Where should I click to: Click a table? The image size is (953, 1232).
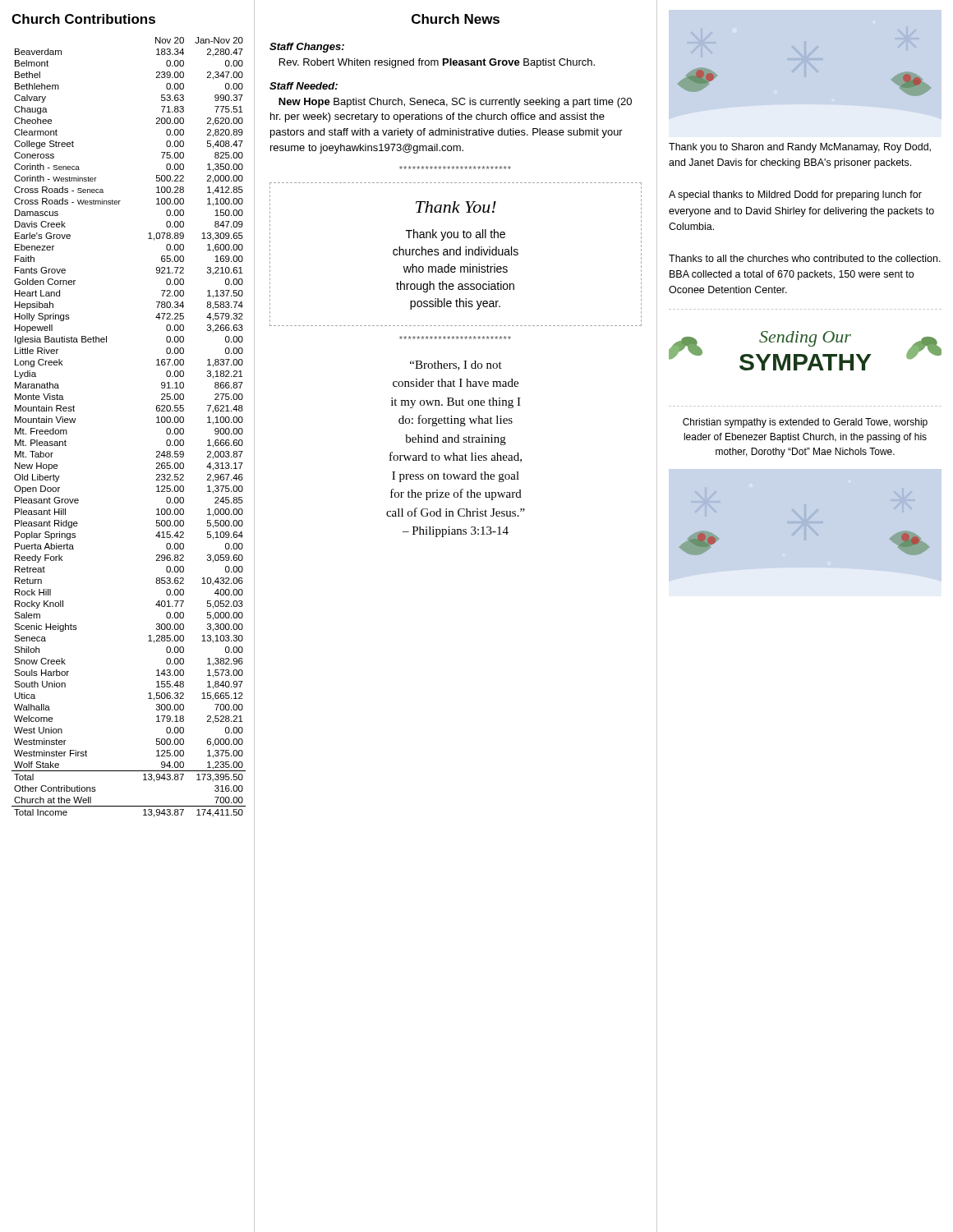[x=129, y=426]
